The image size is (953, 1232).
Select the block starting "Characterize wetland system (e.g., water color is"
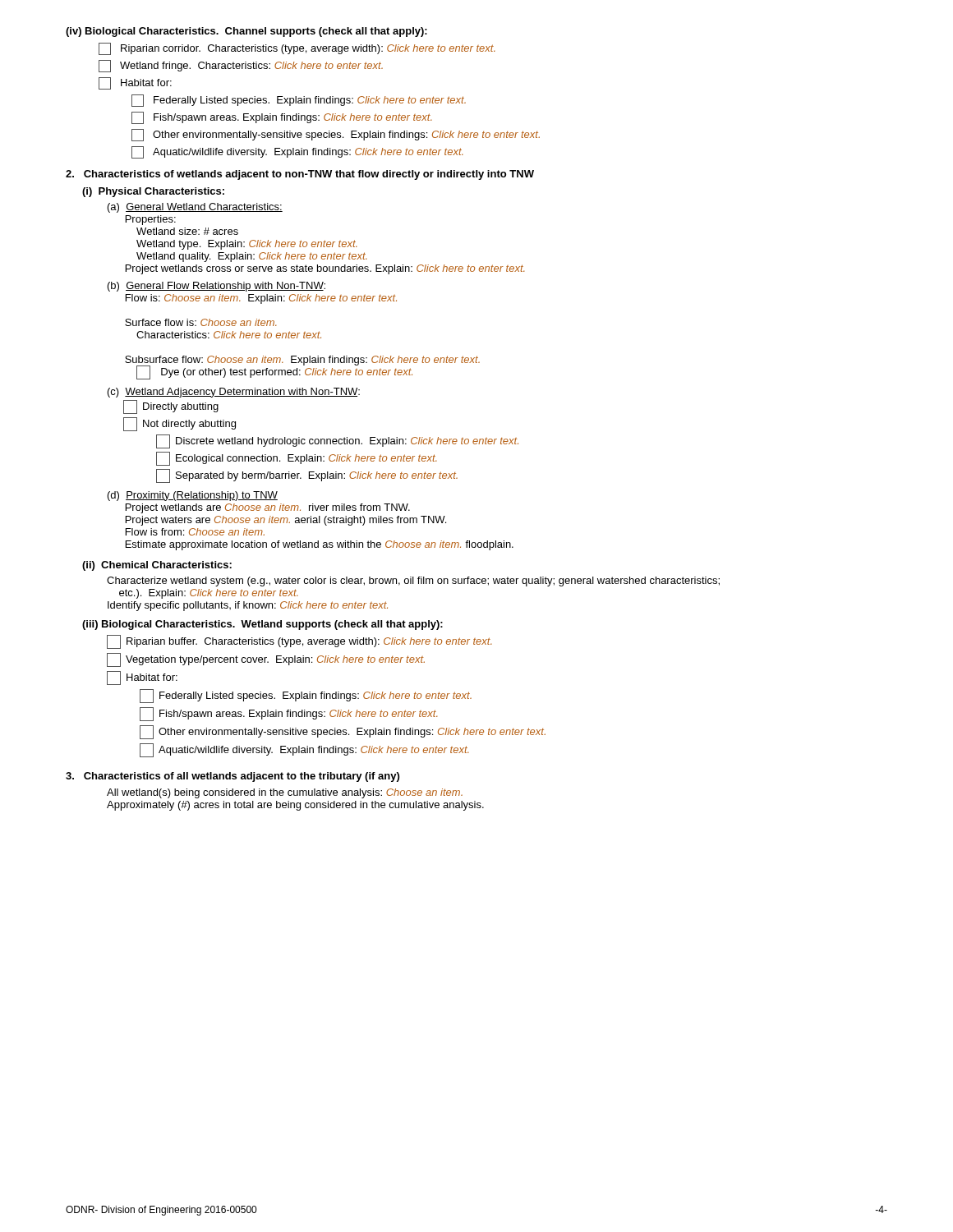(414, 592)
